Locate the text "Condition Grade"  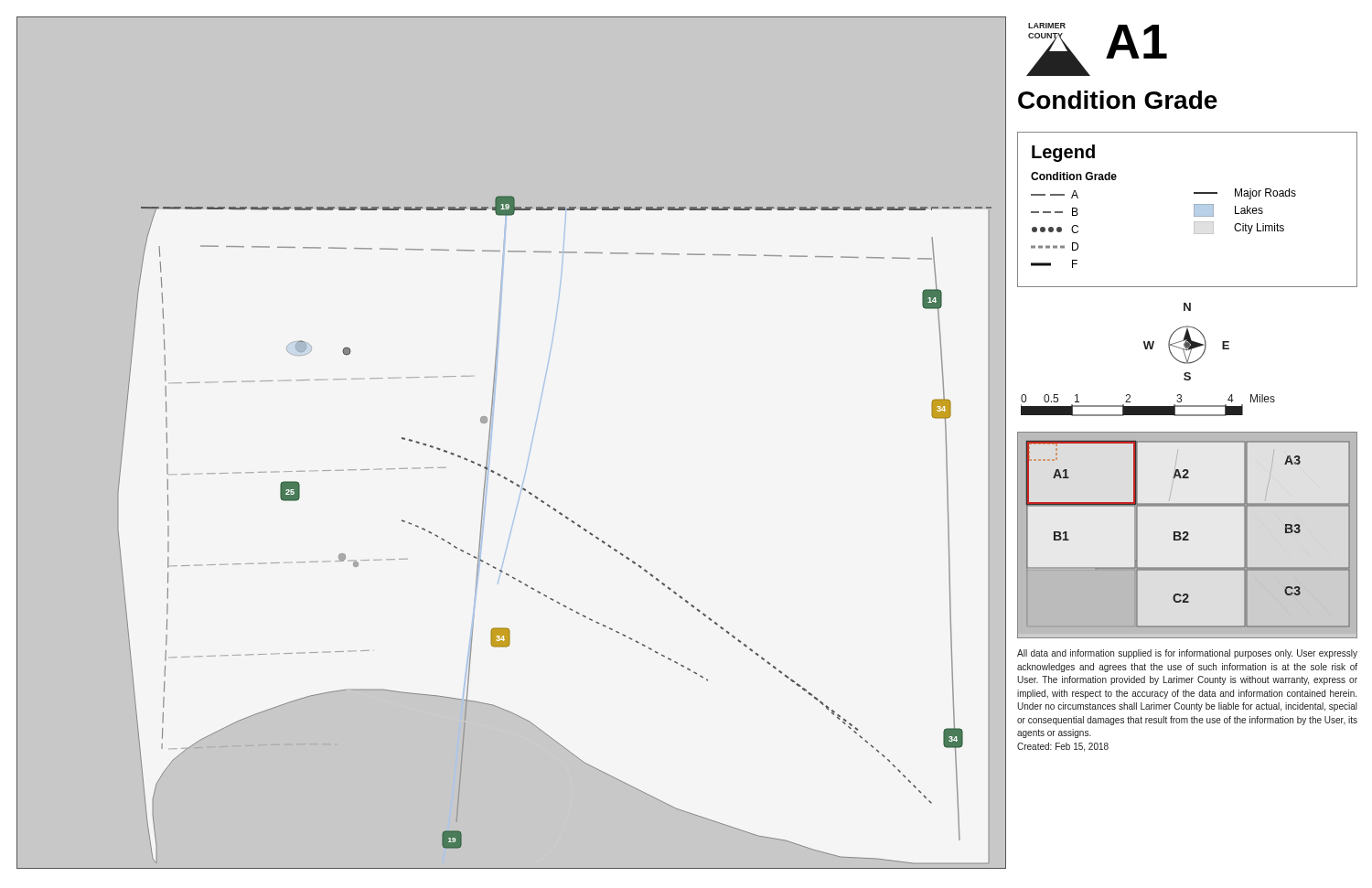pos(1117,100)
